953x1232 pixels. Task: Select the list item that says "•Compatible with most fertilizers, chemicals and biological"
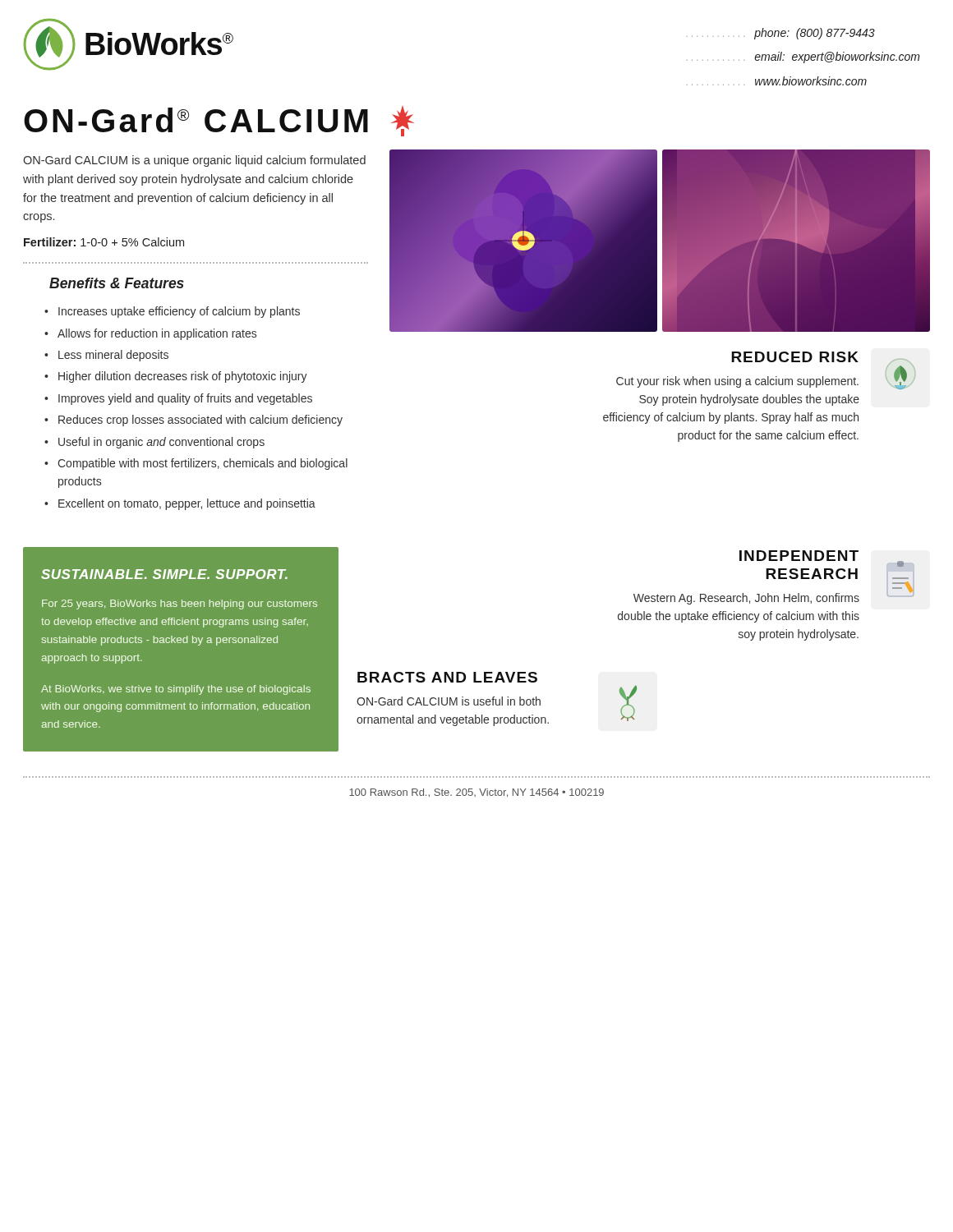point(203,471)
